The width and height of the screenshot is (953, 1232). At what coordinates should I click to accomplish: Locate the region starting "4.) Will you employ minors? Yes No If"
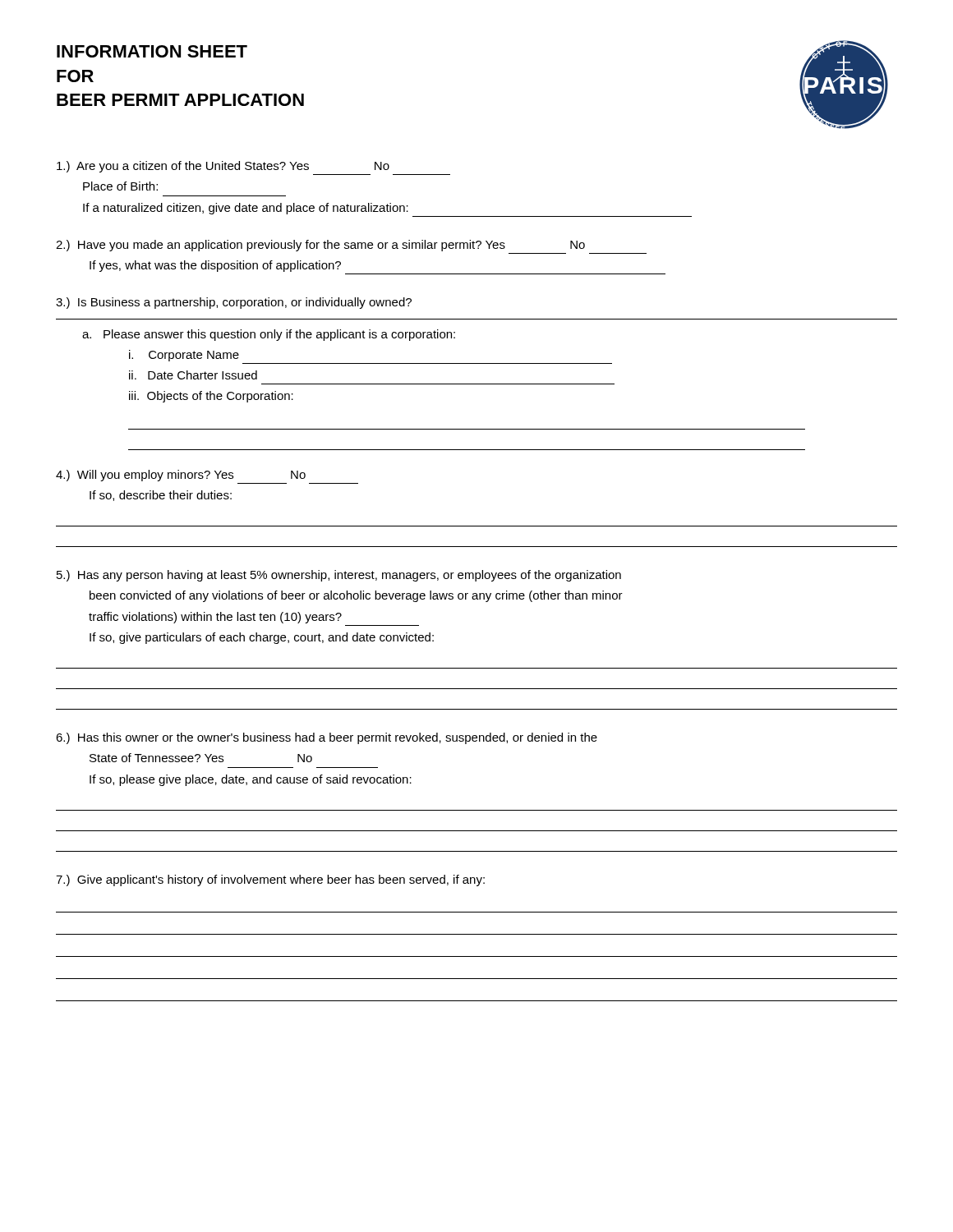point(181,476)
